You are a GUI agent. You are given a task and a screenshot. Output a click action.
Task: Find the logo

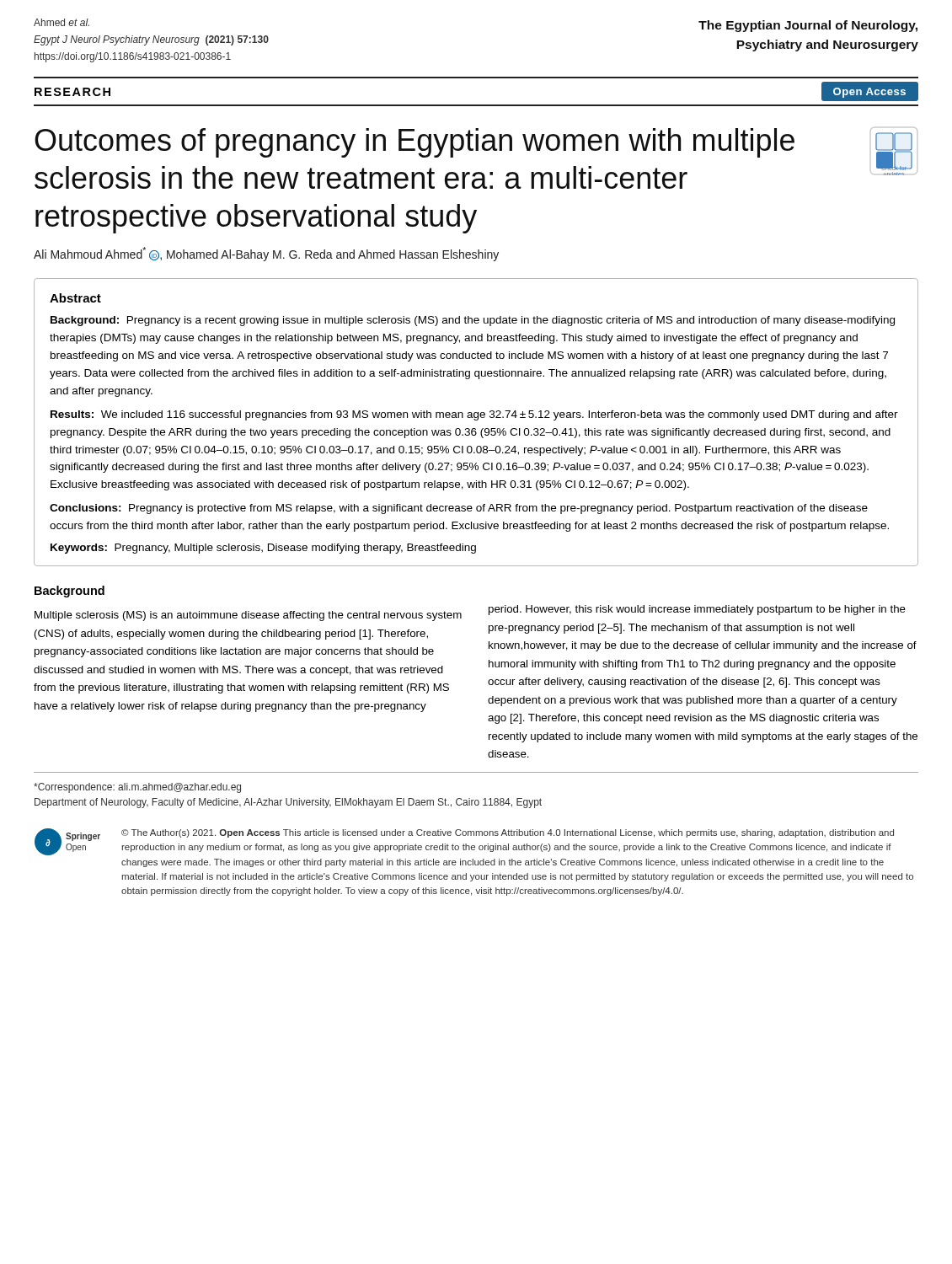(x=72, y=843)
